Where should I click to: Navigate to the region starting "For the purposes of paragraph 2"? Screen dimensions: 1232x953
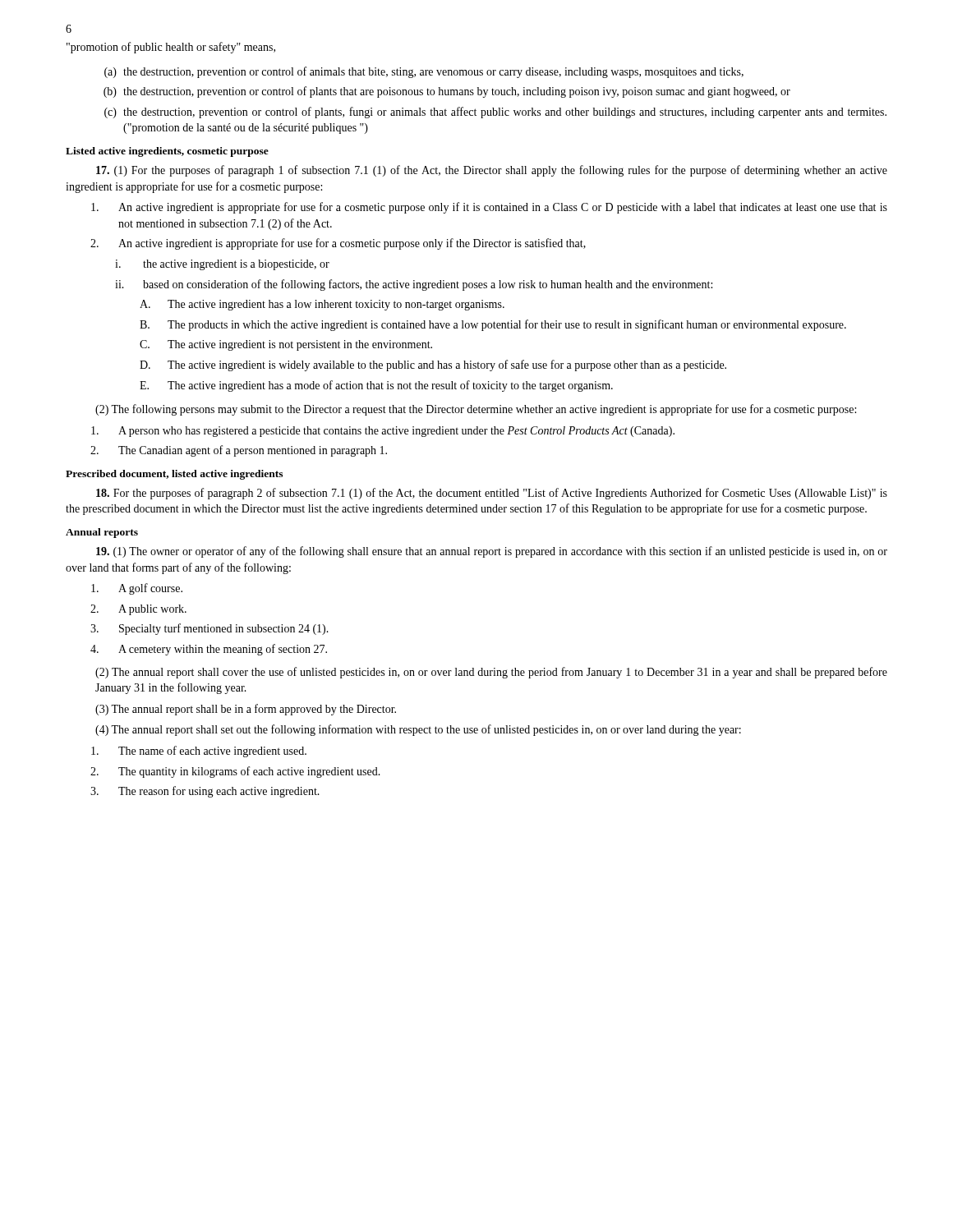pos(476,501)
